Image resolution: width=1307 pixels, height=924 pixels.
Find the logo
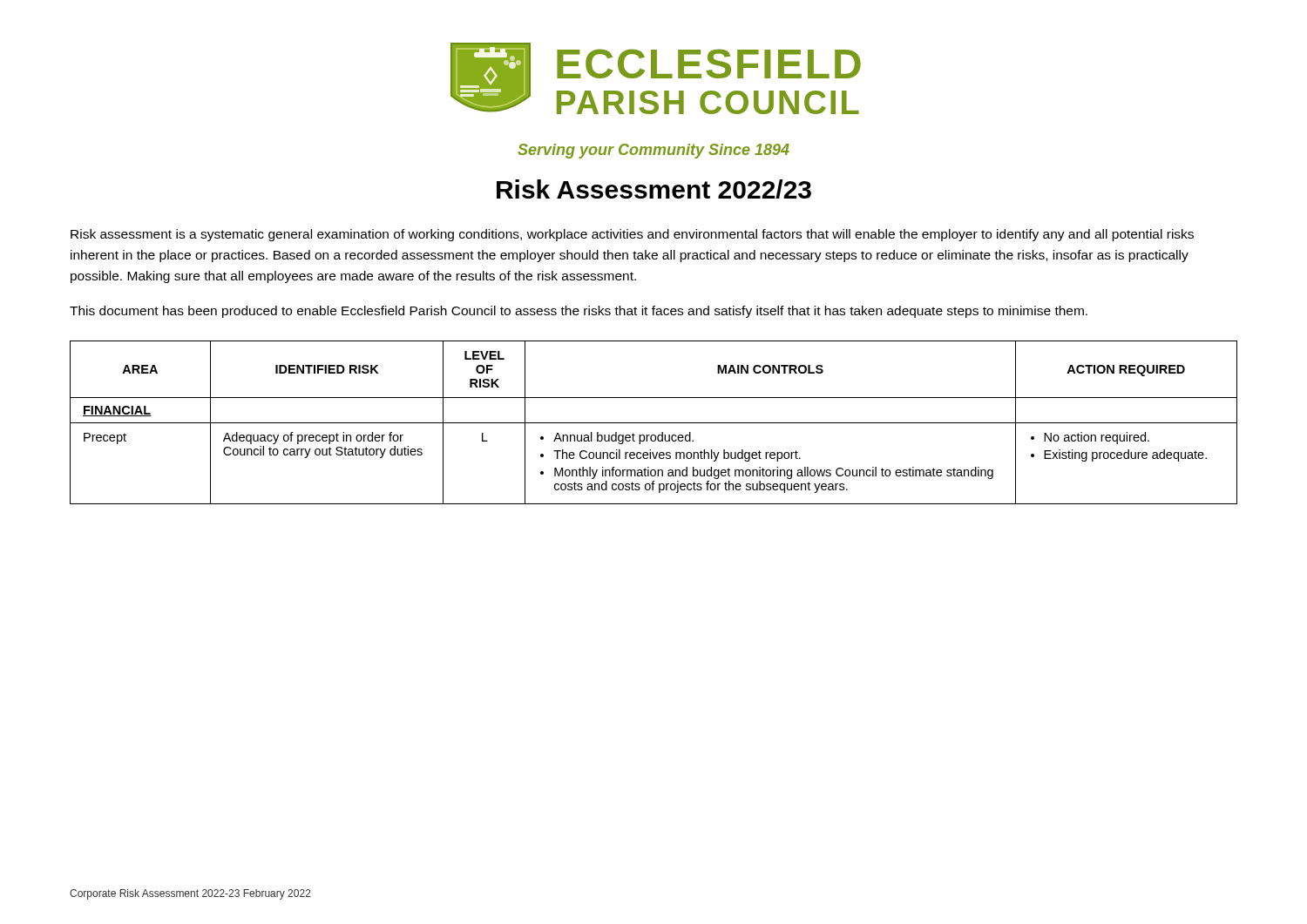coord(654,83)
